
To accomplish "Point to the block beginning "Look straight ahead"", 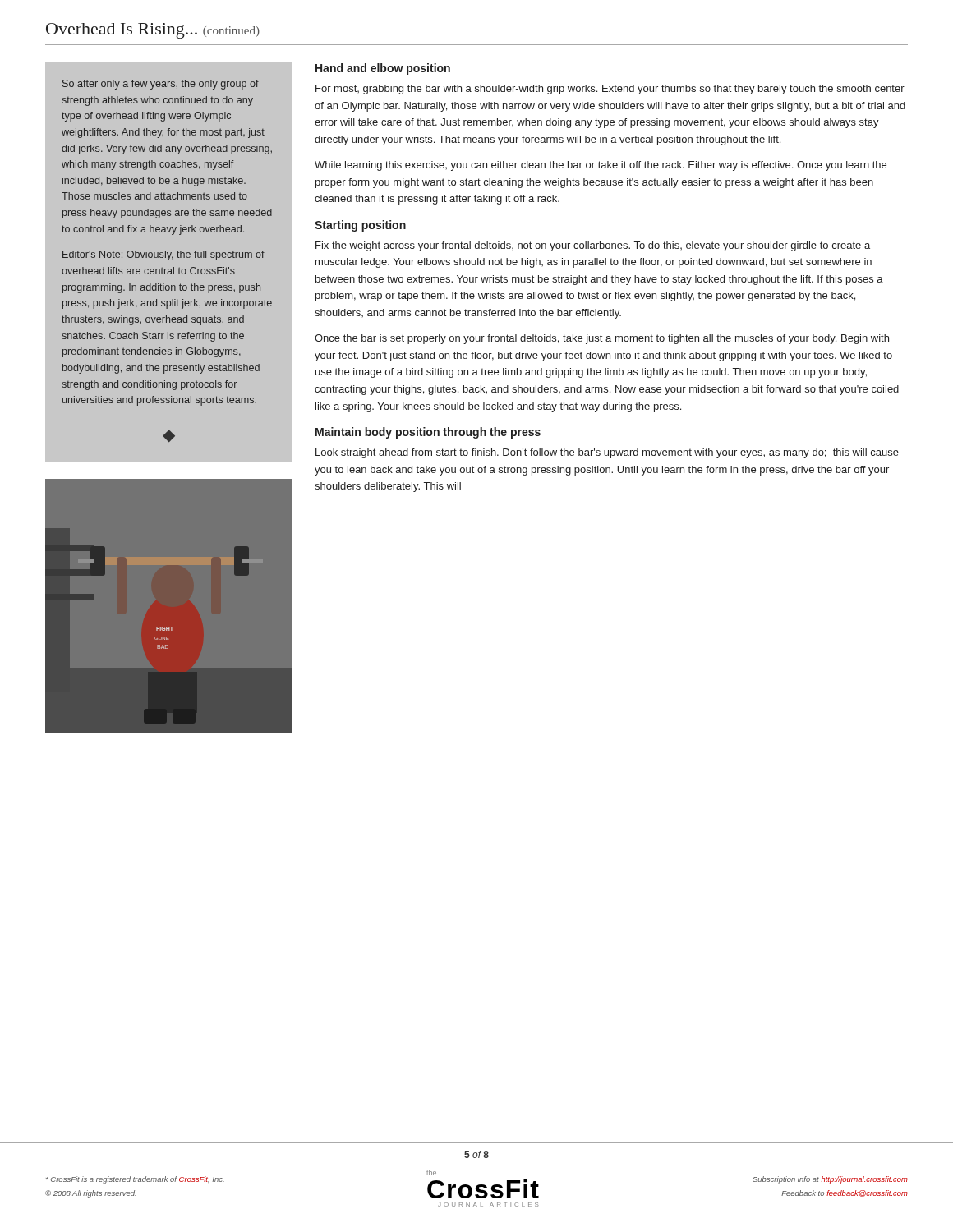I will click(611, 470).
